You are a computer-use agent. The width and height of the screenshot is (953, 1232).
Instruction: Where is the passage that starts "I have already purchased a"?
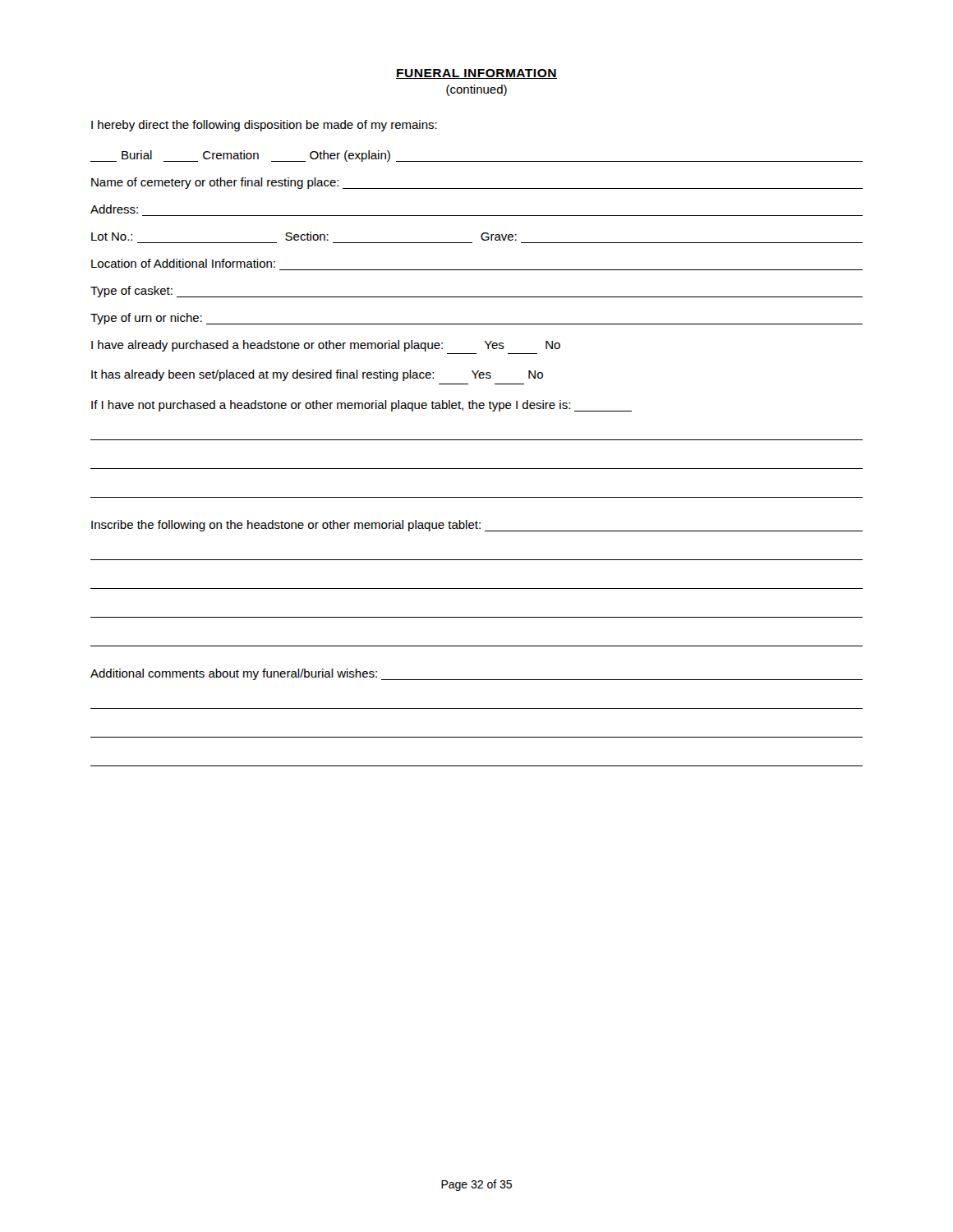point(325,346)
